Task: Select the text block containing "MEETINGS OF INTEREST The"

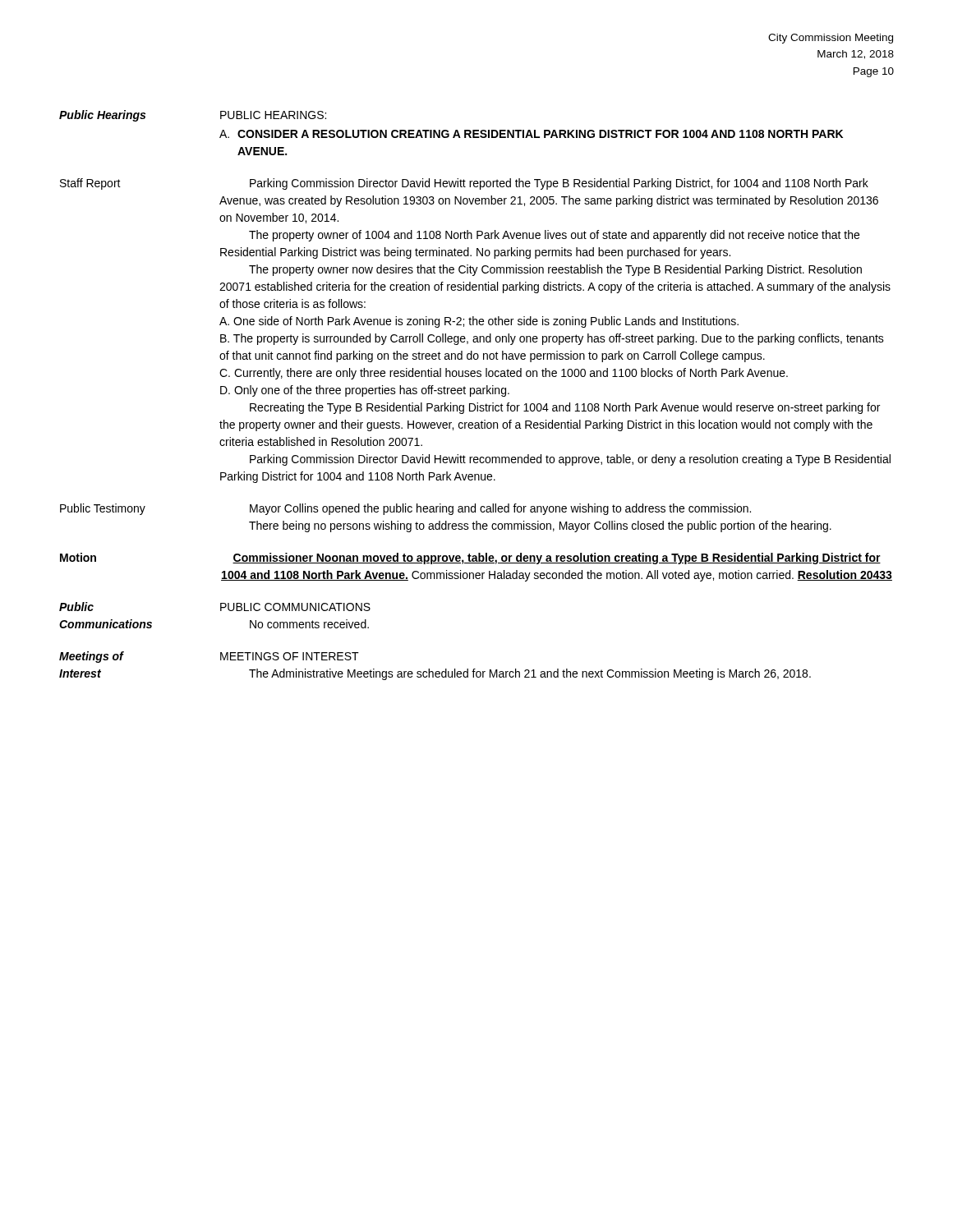Action: (557, 665)
